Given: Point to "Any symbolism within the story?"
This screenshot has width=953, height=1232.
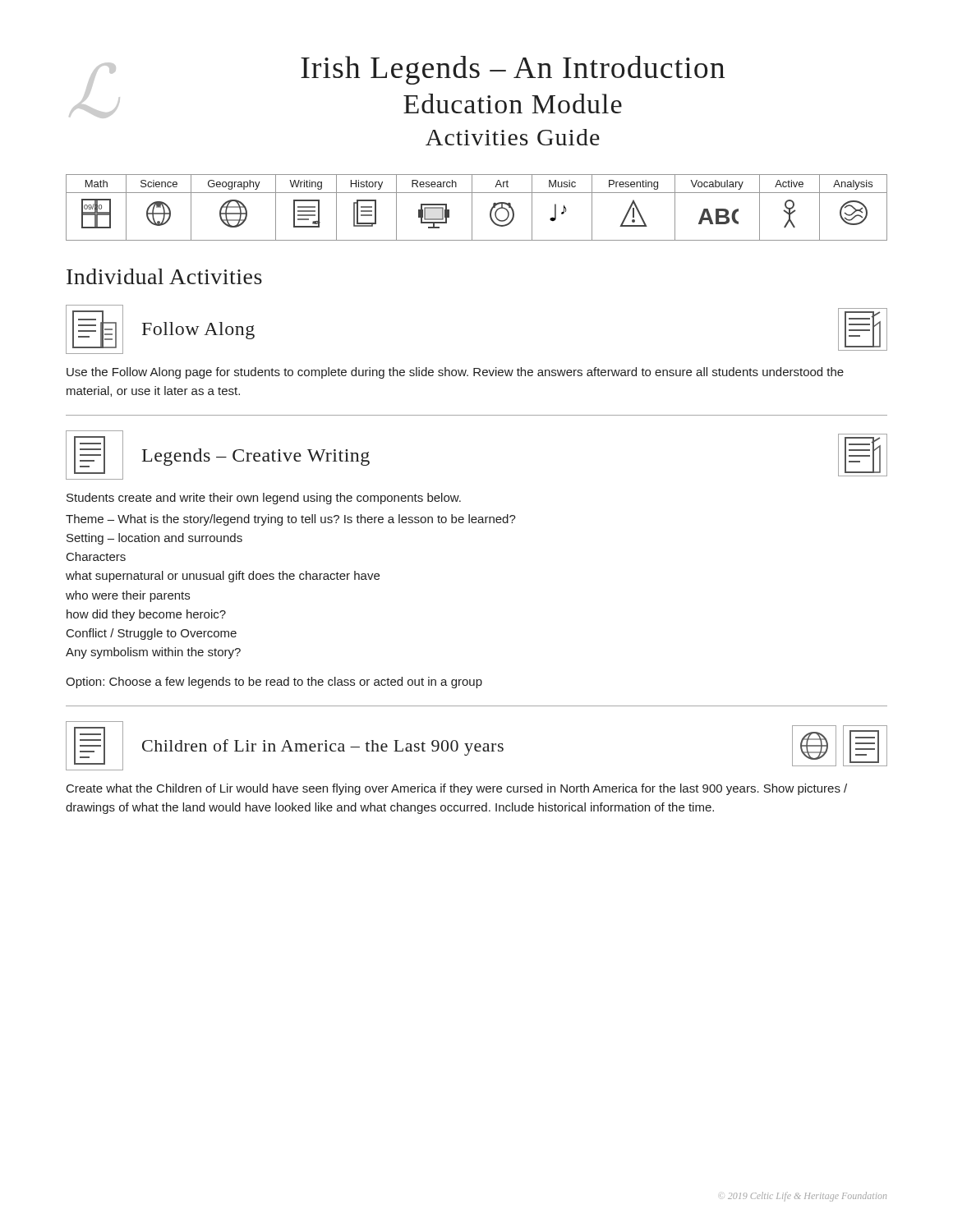Looking at the screenshot, I should coord(153,653).
